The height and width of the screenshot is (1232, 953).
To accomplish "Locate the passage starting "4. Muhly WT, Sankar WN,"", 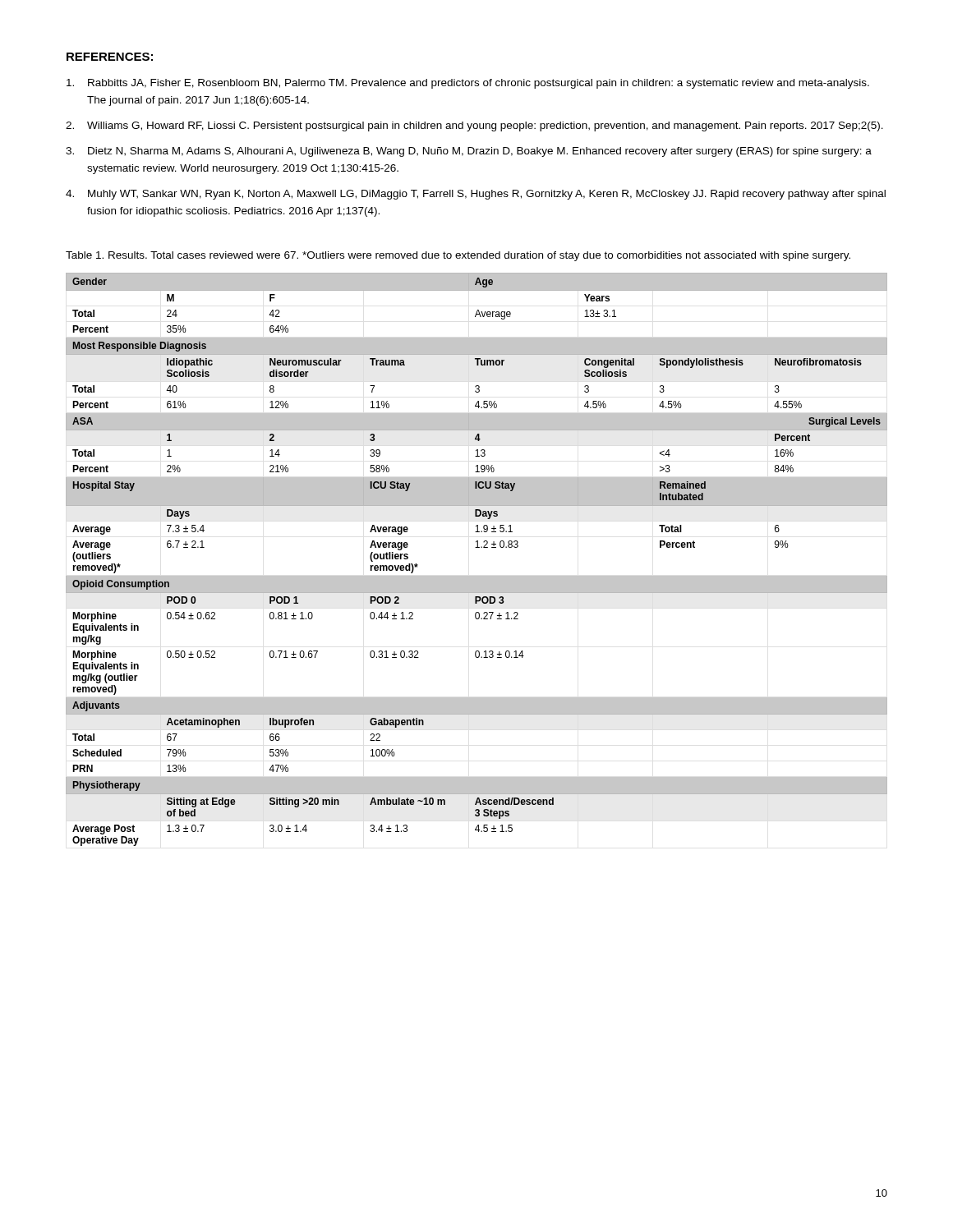I will [x=476, y=202].
